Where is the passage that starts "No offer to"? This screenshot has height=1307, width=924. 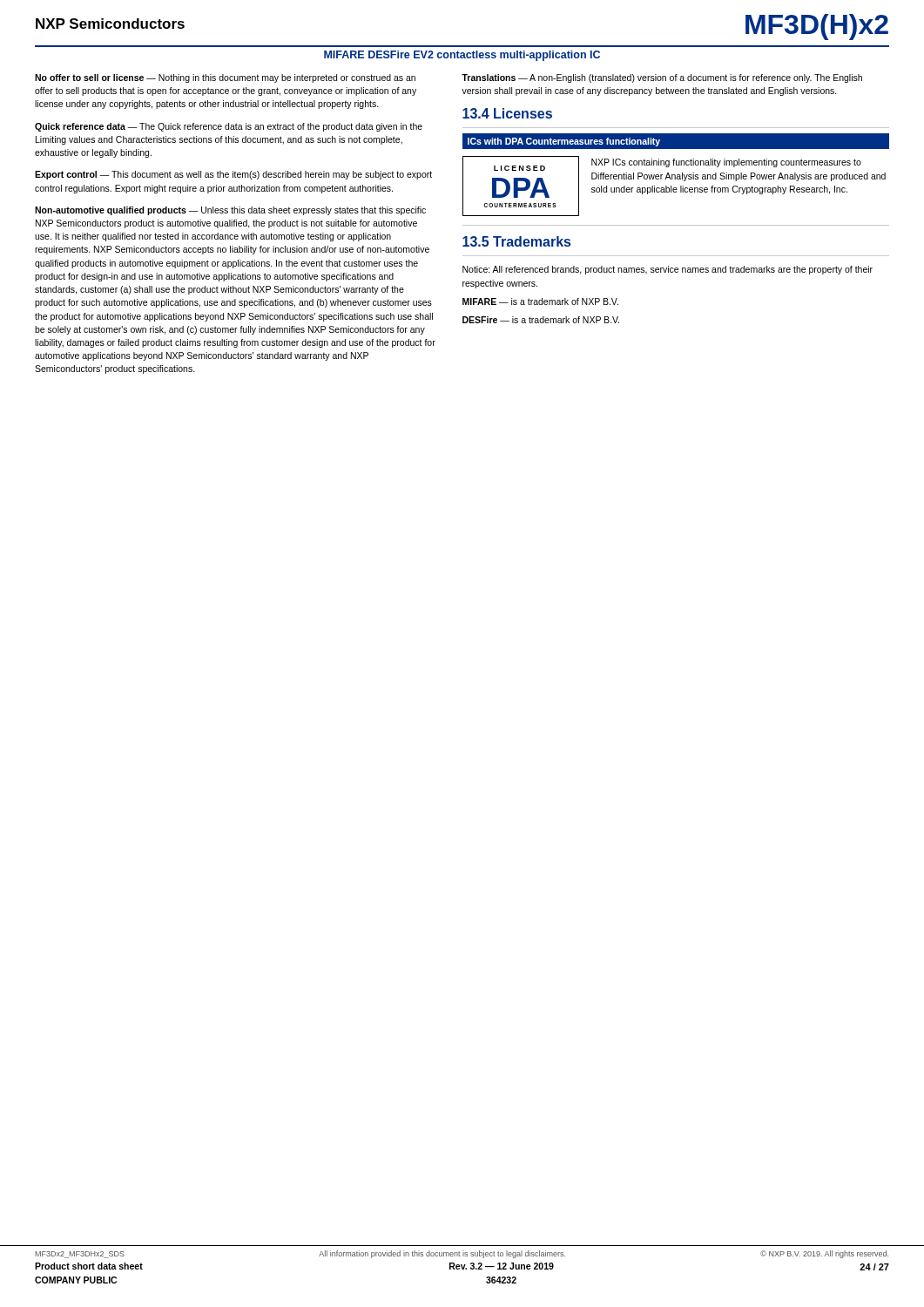click(226, 91)
